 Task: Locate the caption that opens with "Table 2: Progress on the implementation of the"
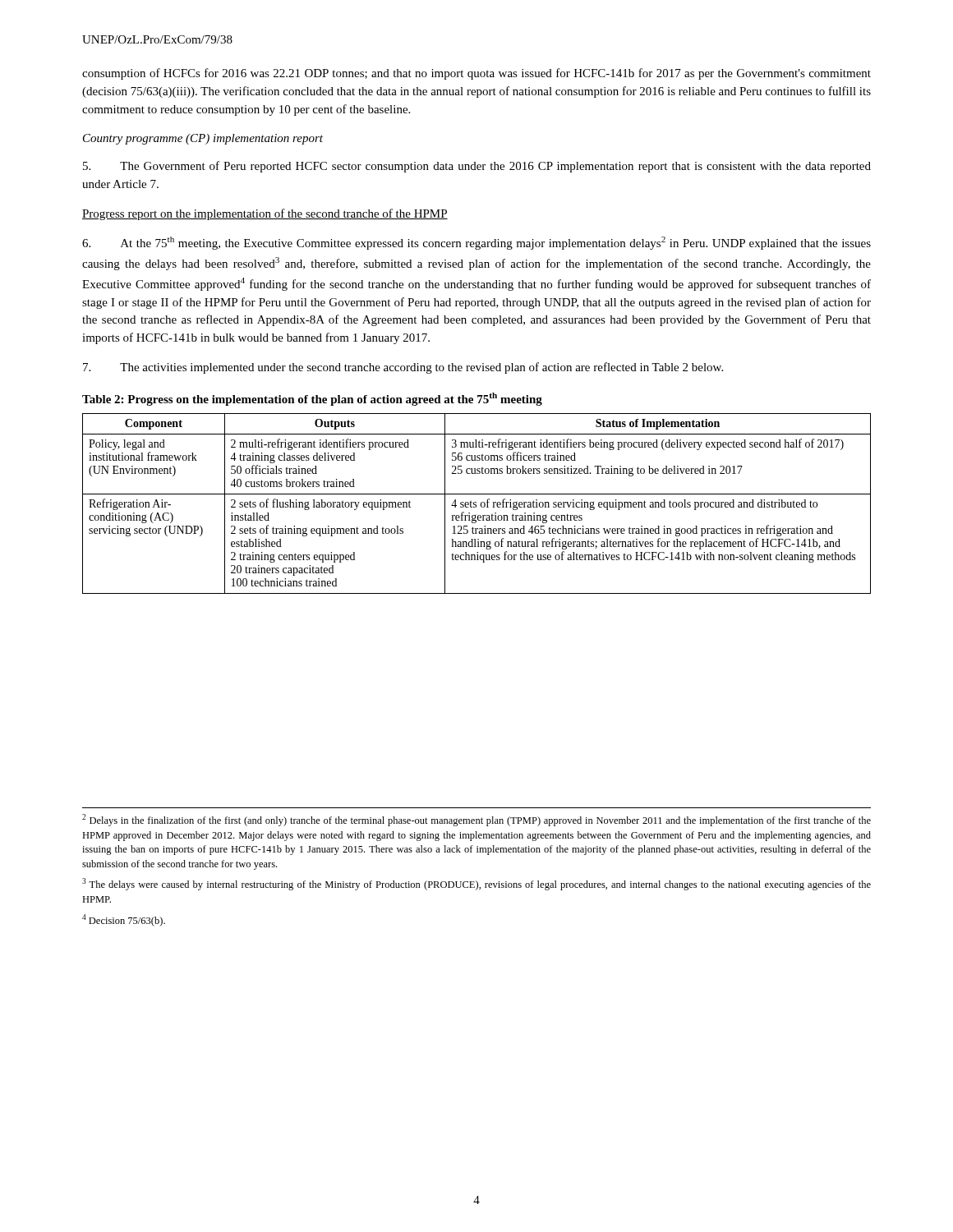pyautogui.click(x=312, y=398)
